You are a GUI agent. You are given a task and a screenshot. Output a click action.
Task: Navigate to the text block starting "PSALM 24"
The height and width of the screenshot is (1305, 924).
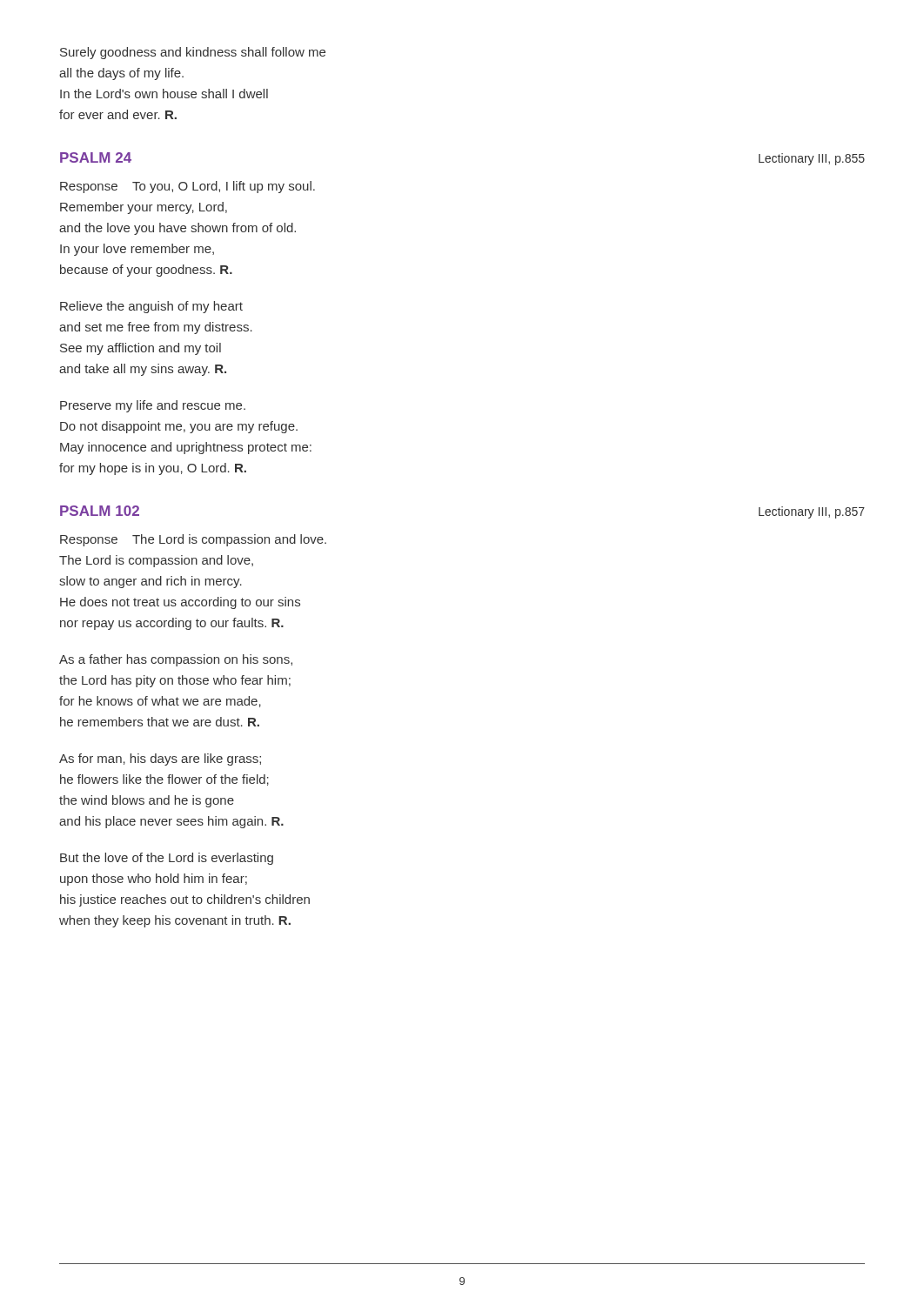click(x=95, y=158)
